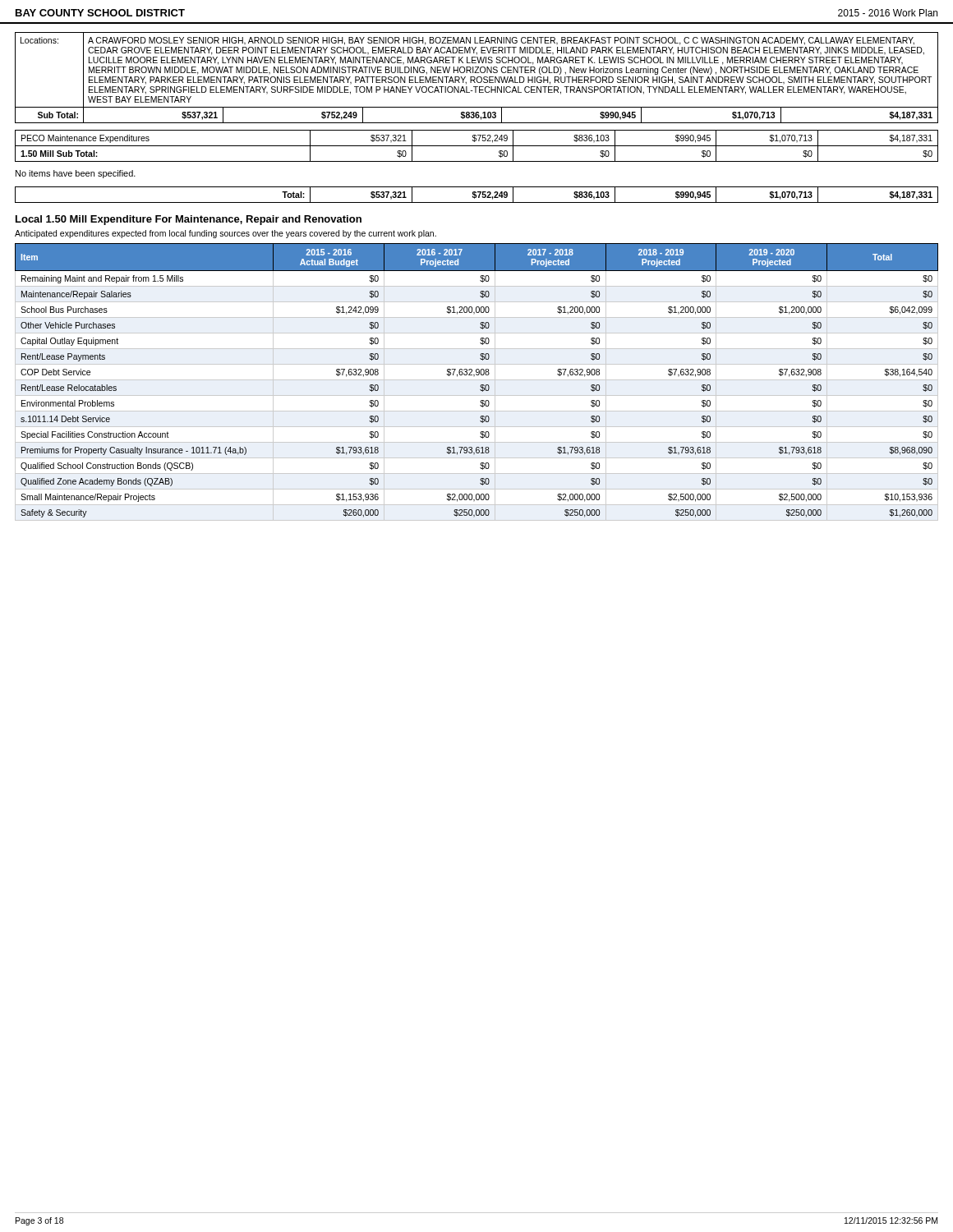The height and width of the screenshot is (1232, 953).
Task: Click on the table containing "1.50 Mill Sub Total:"
Action: click(476, 146)
